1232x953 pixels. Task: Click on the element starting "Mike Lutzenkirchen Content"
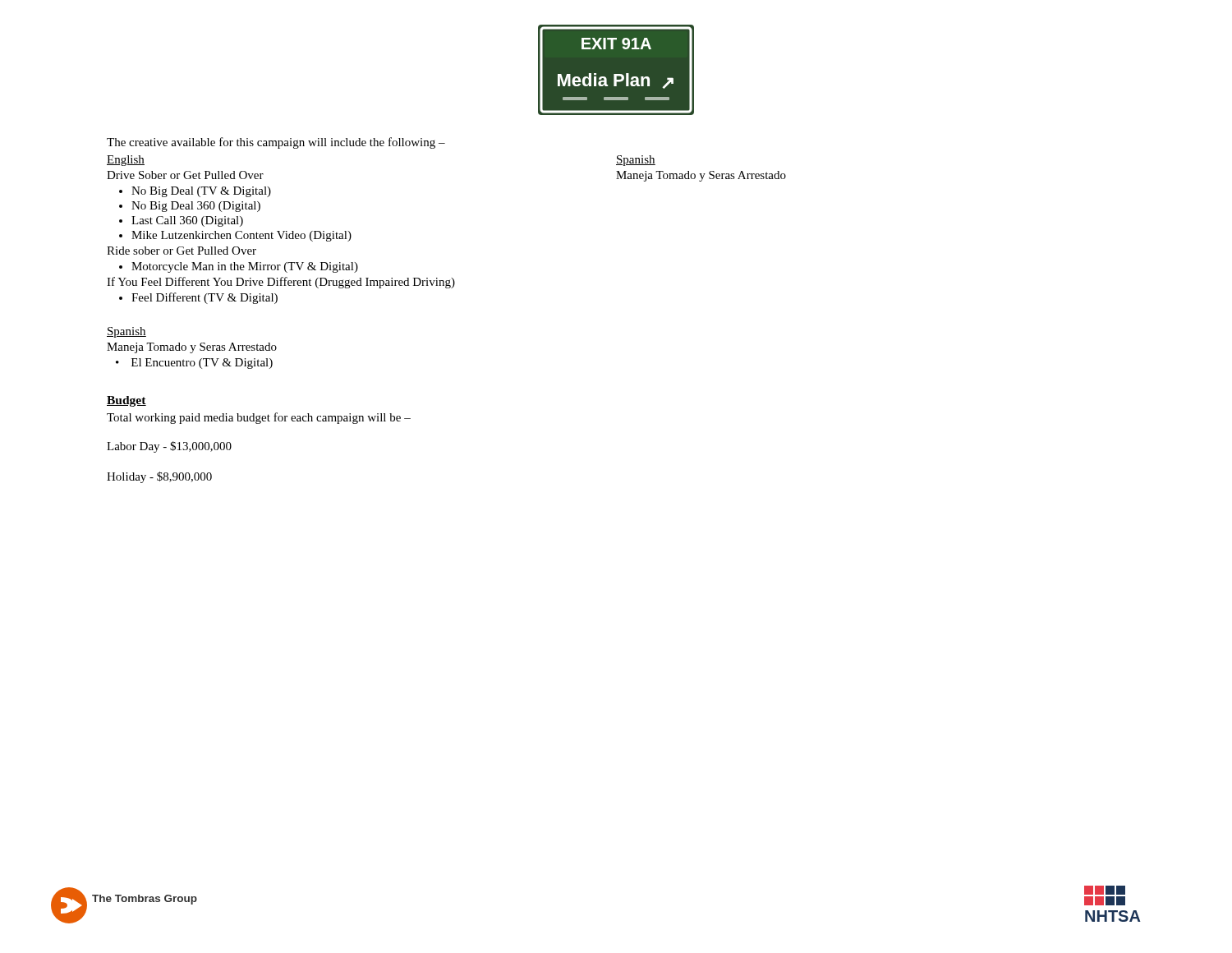pos(241,235)
